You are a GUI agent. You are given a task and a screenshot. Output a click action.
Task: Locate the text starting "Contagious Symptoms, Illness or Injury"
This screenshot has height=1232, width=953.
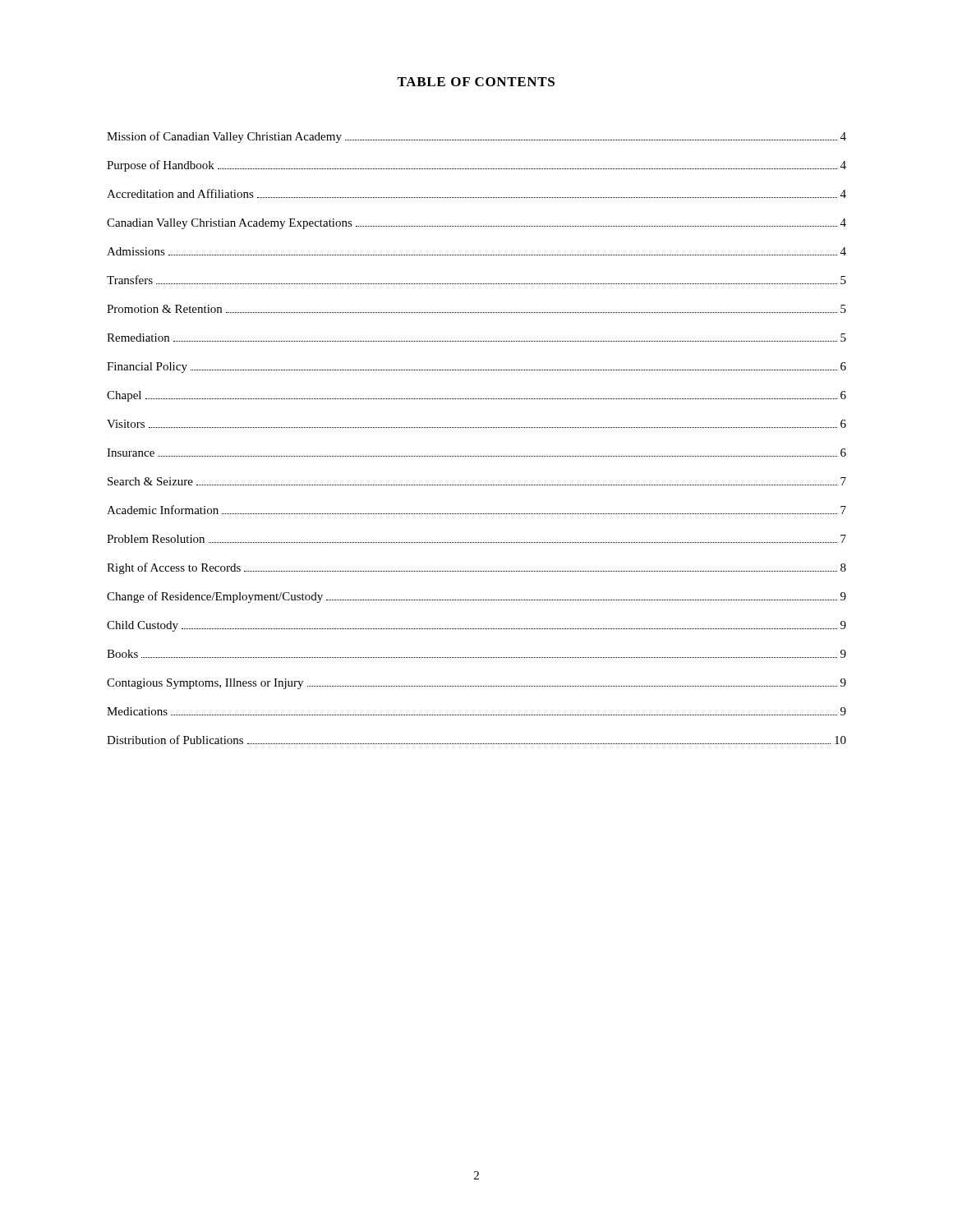pos(476,683)
